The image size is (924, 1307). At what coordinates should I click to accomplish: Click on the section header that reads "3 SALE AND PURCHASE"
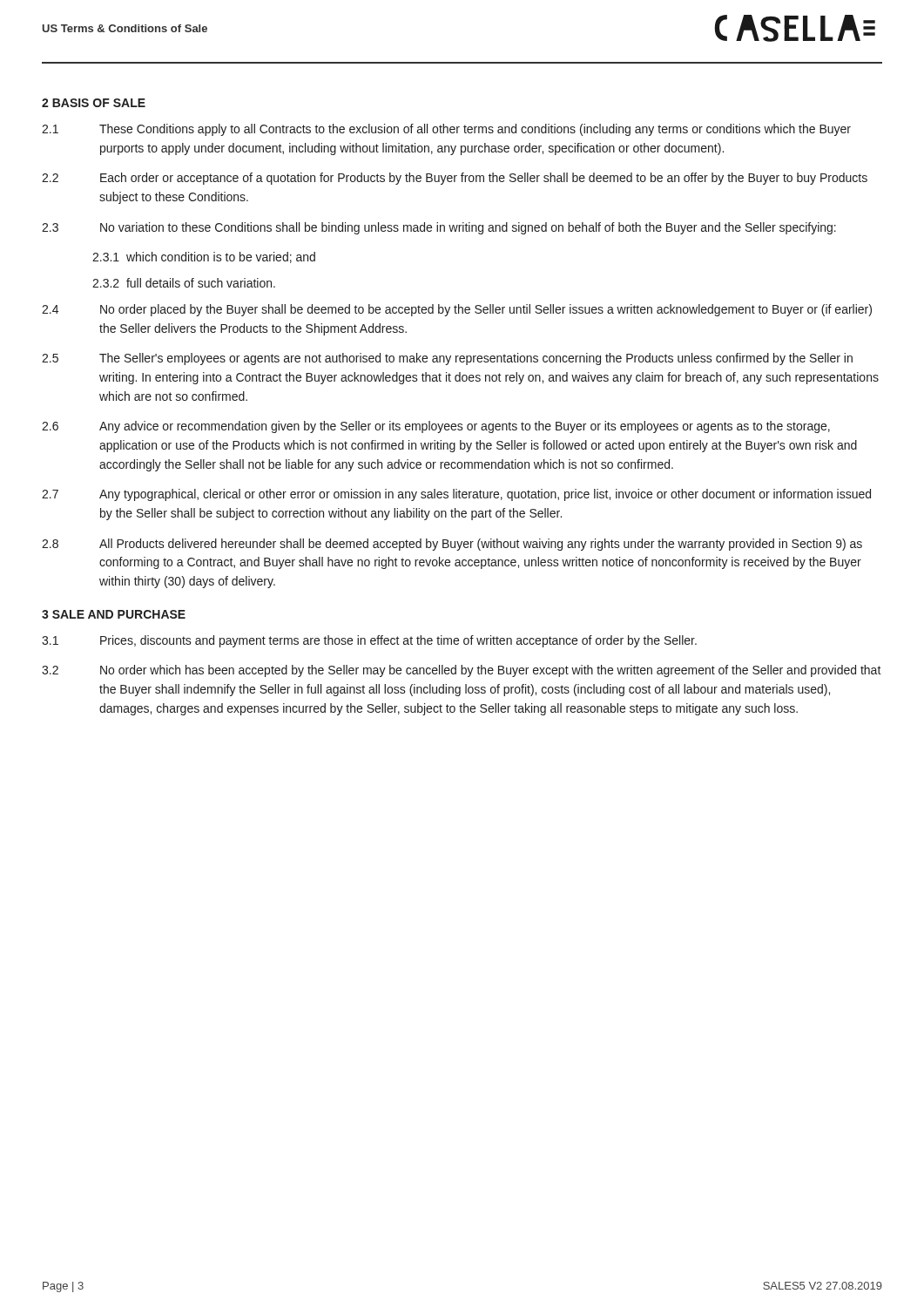click(x=114, y=614)
